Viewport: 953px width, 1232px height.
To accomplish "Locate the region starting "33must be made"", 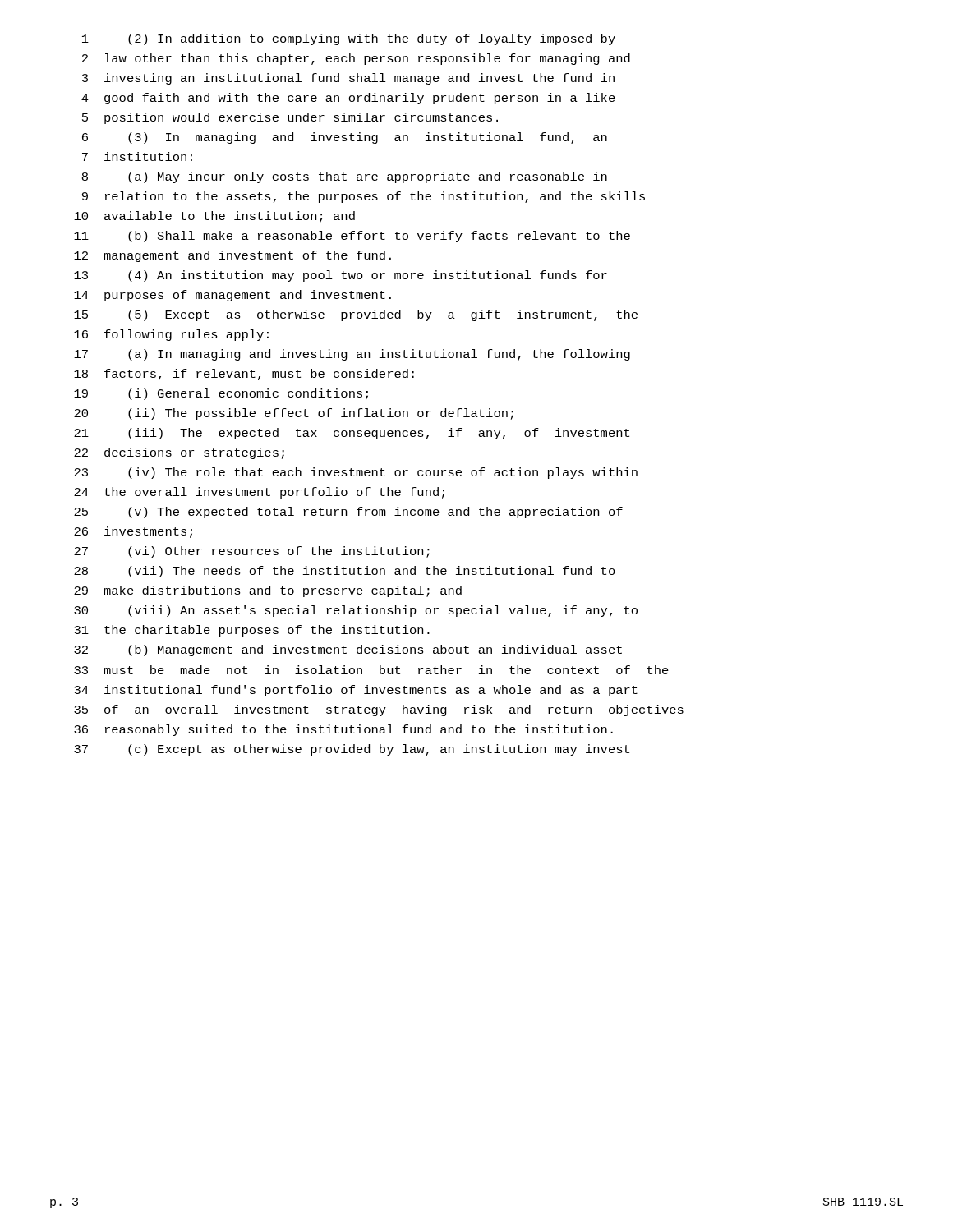I will (x=476, y=671).
